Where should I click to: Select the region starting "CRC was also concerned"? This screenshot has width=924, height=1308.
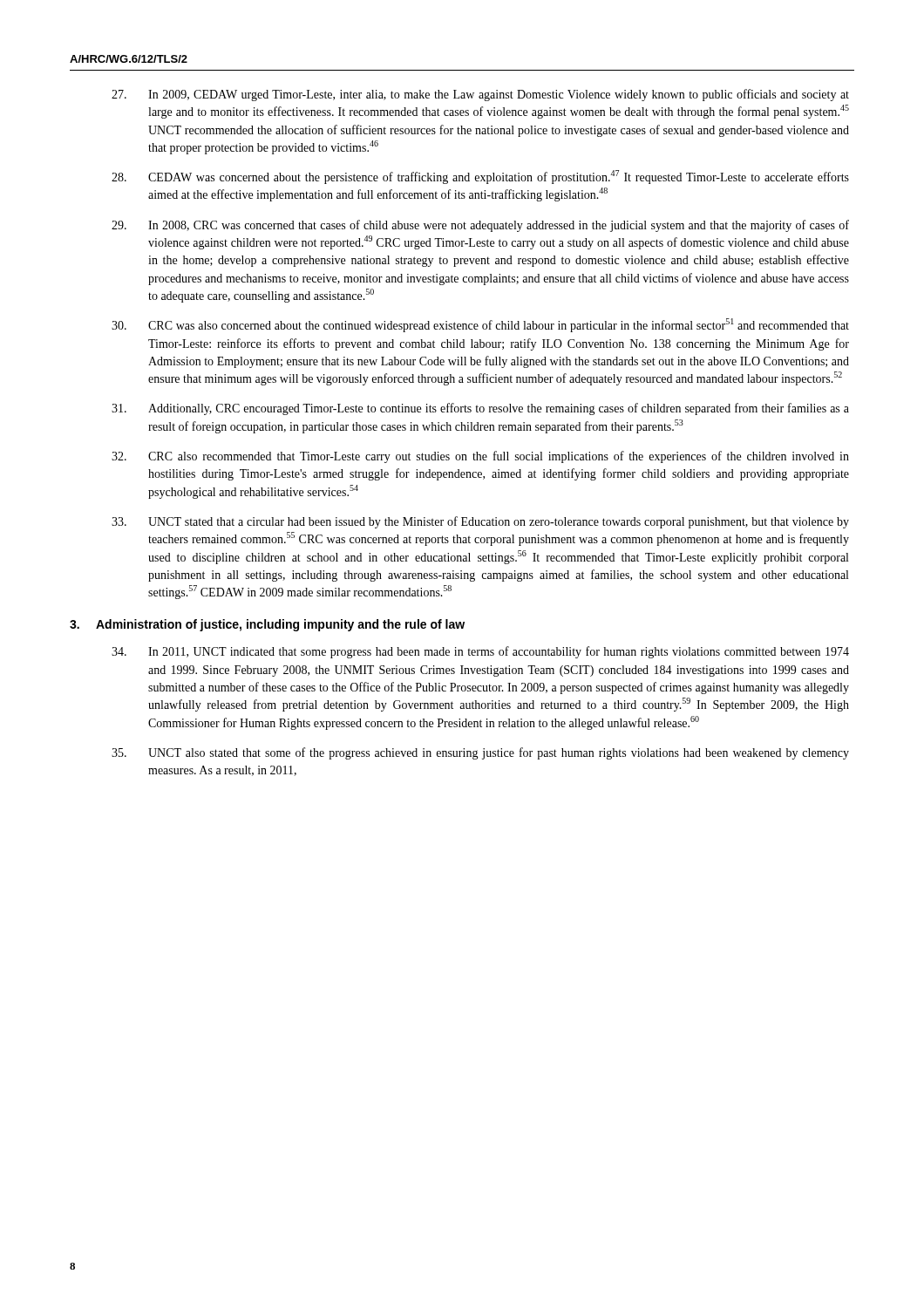pyautogui.click(x=480, y=353)
